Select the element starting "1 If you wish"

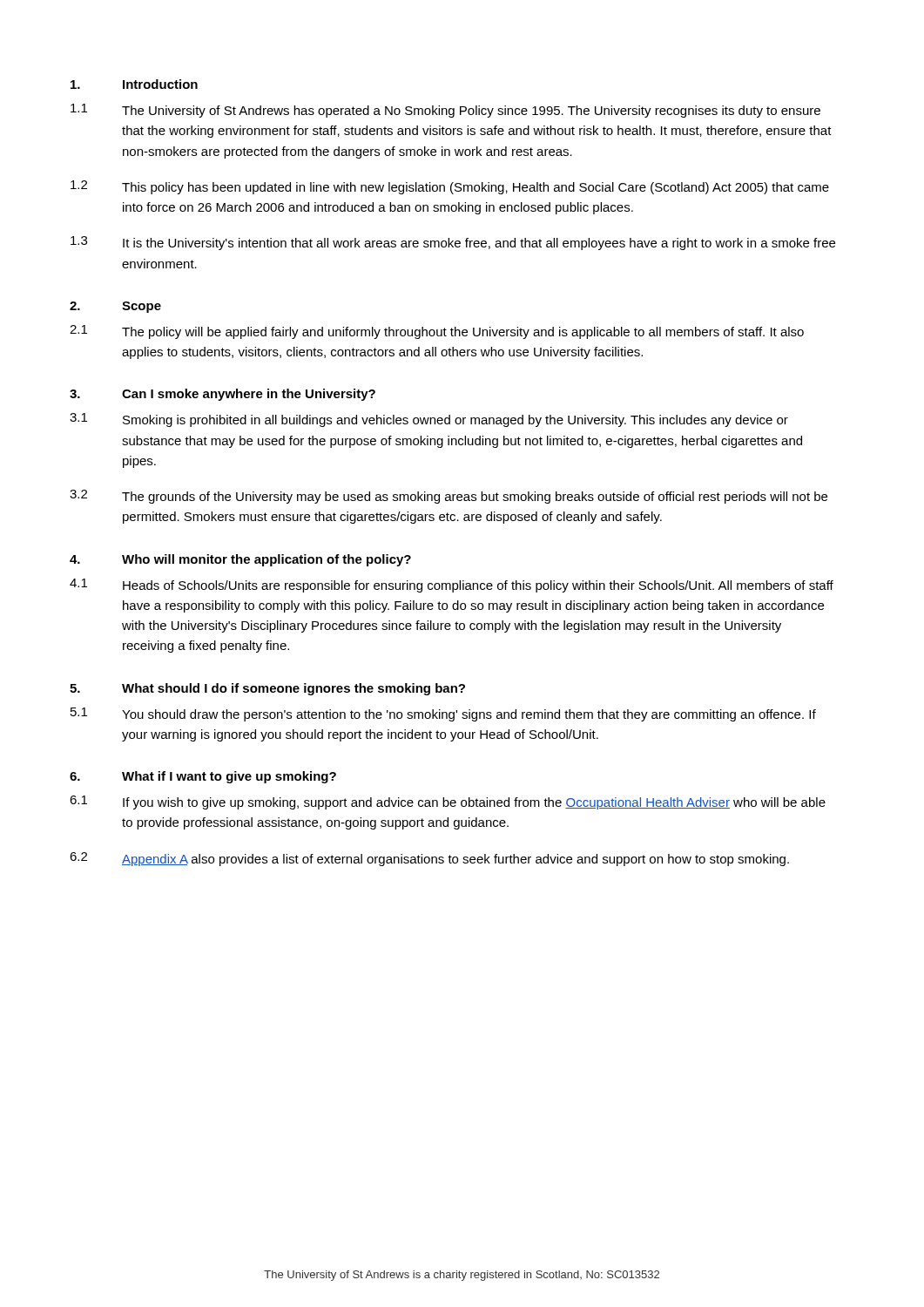453,812
